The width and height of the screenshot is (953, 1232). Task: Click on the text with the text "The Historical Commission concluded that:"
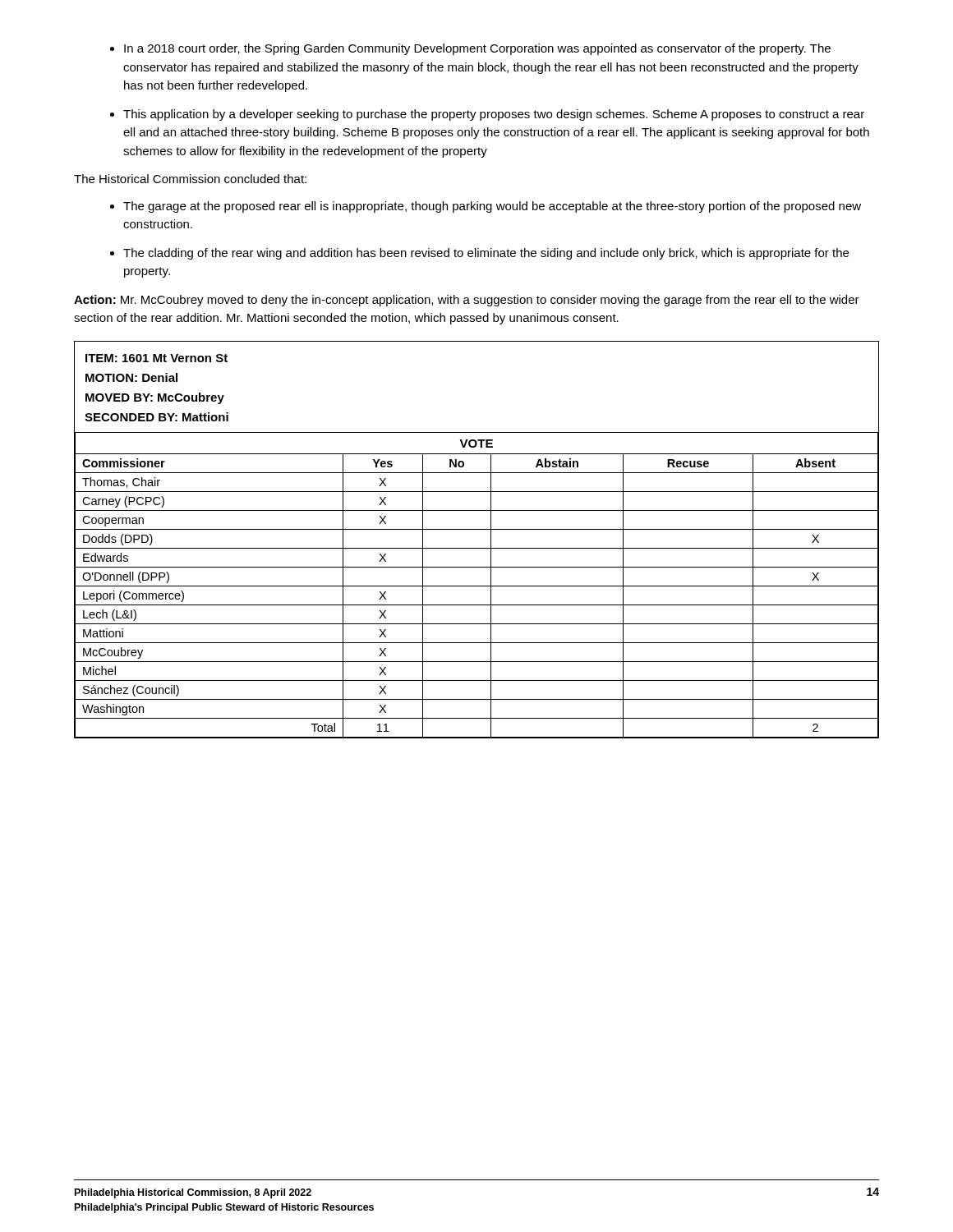pos(191,179)
